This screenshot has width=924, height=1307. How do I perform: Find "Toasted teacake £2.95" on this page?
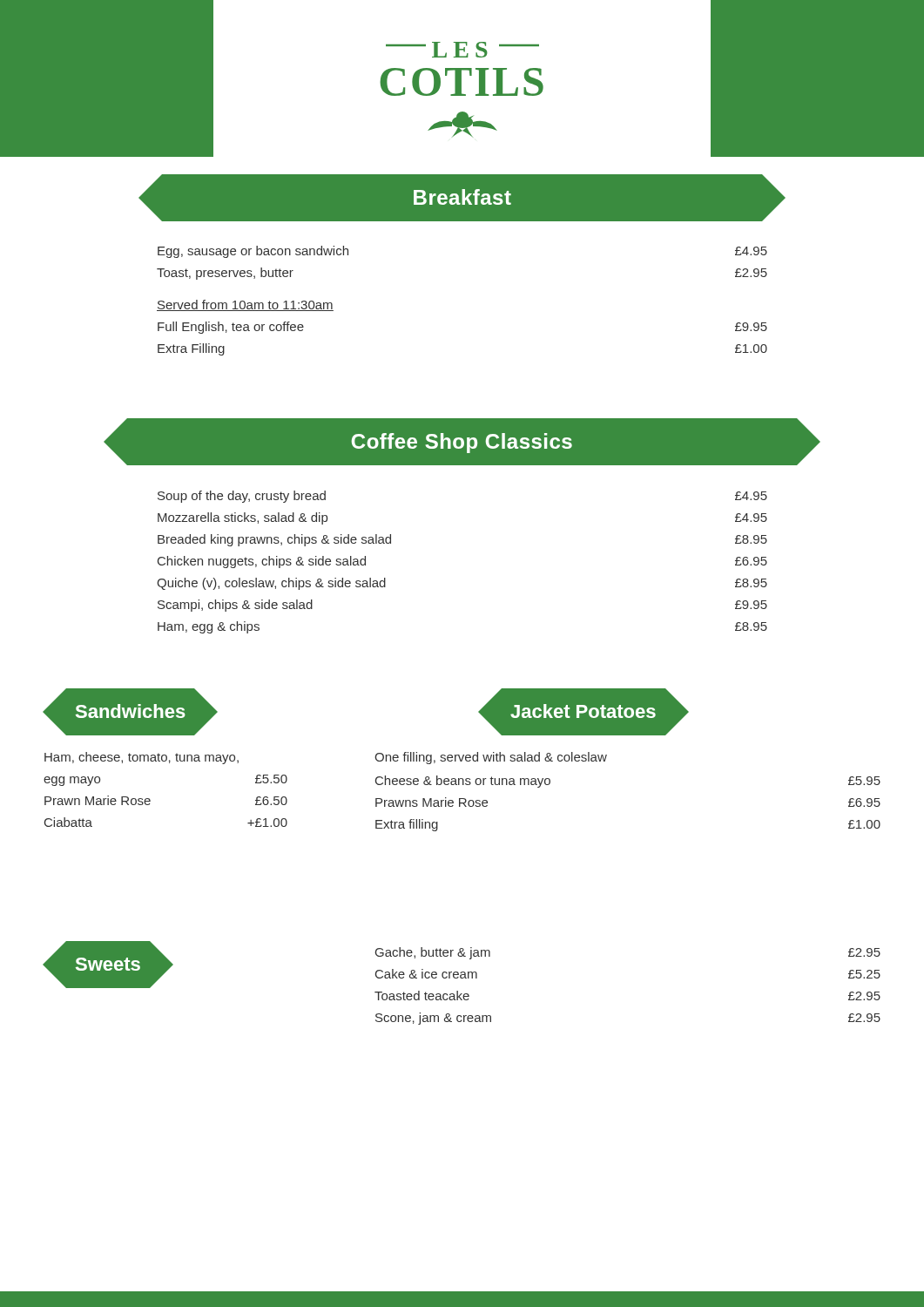coord(418,995)
